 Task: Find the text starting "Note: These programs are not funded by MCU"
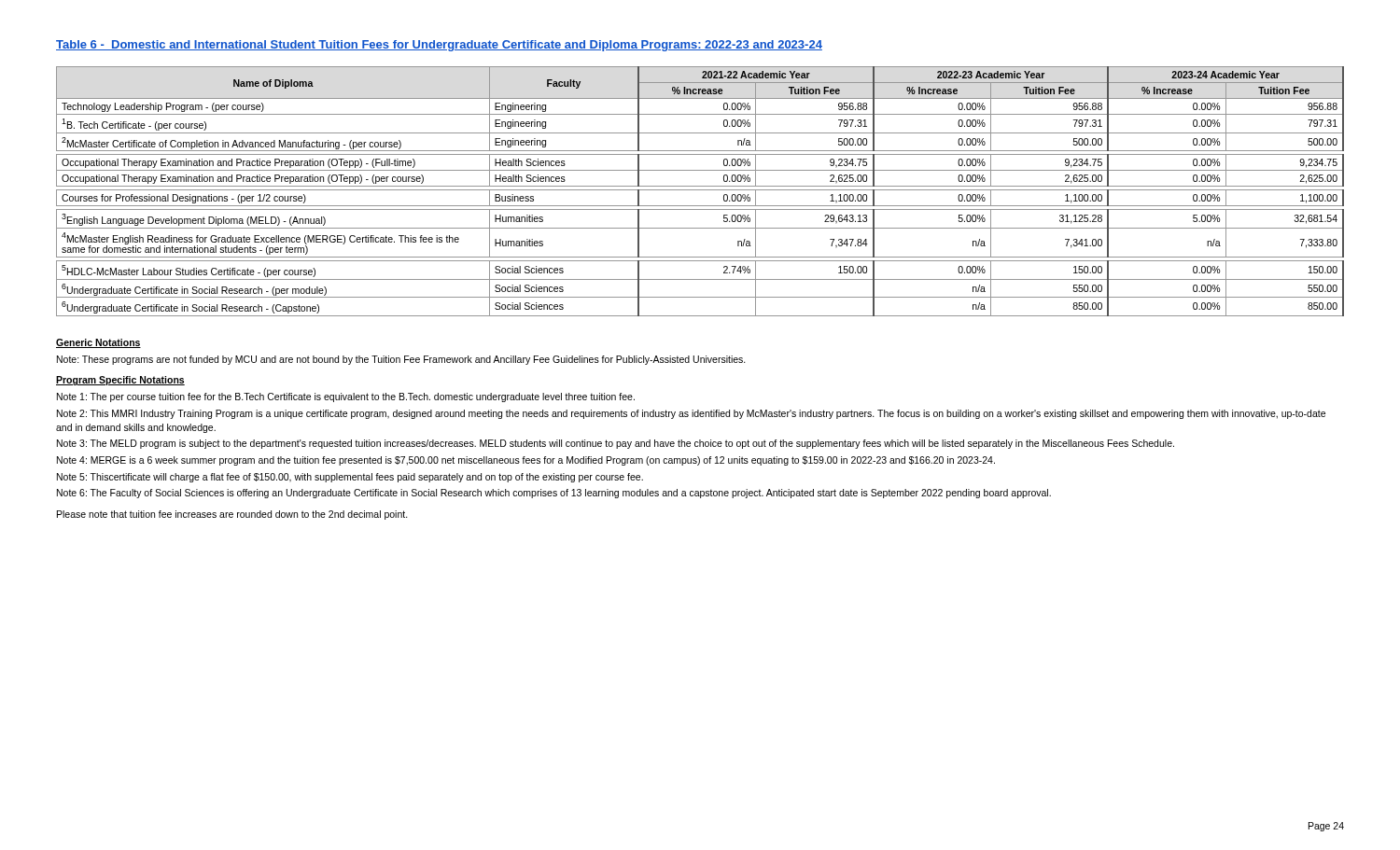[x=700, y=359]
